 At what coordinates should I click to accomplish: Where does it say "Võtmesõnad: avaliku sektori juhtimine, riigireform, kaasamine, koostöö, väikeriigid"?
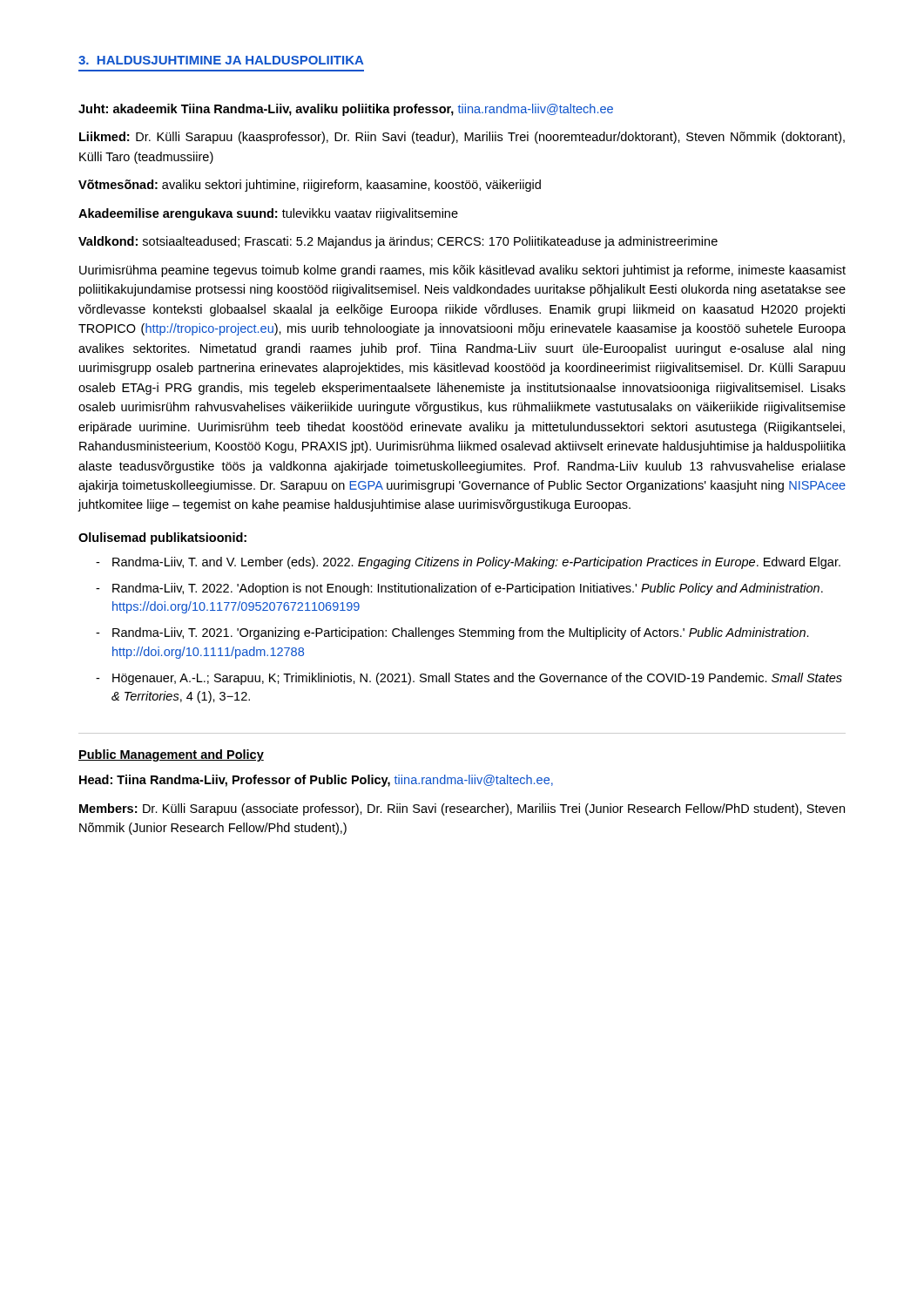tap(310, 185)
